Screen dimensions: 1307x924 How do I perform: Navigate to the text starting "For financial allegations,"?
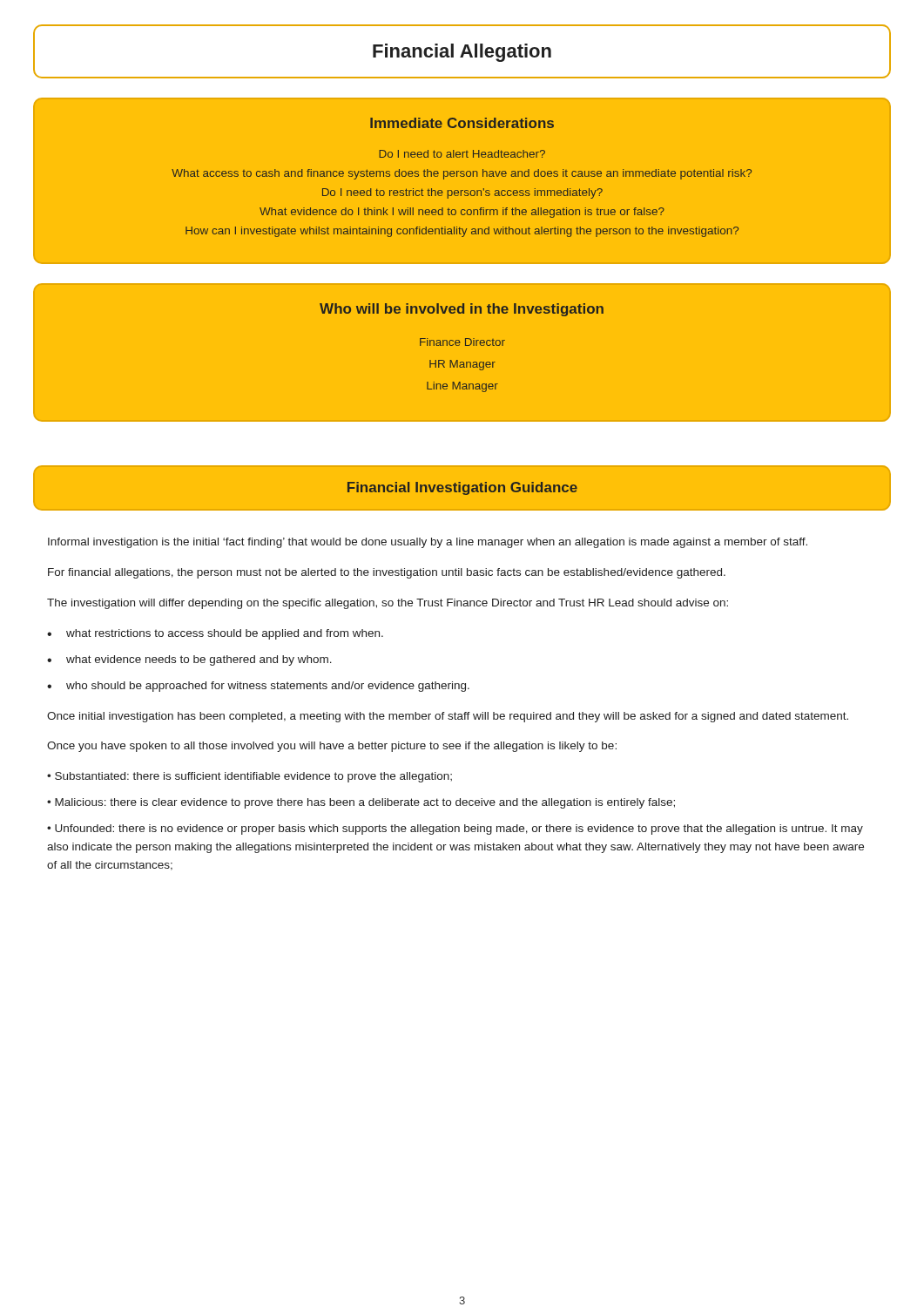[387, 572]
